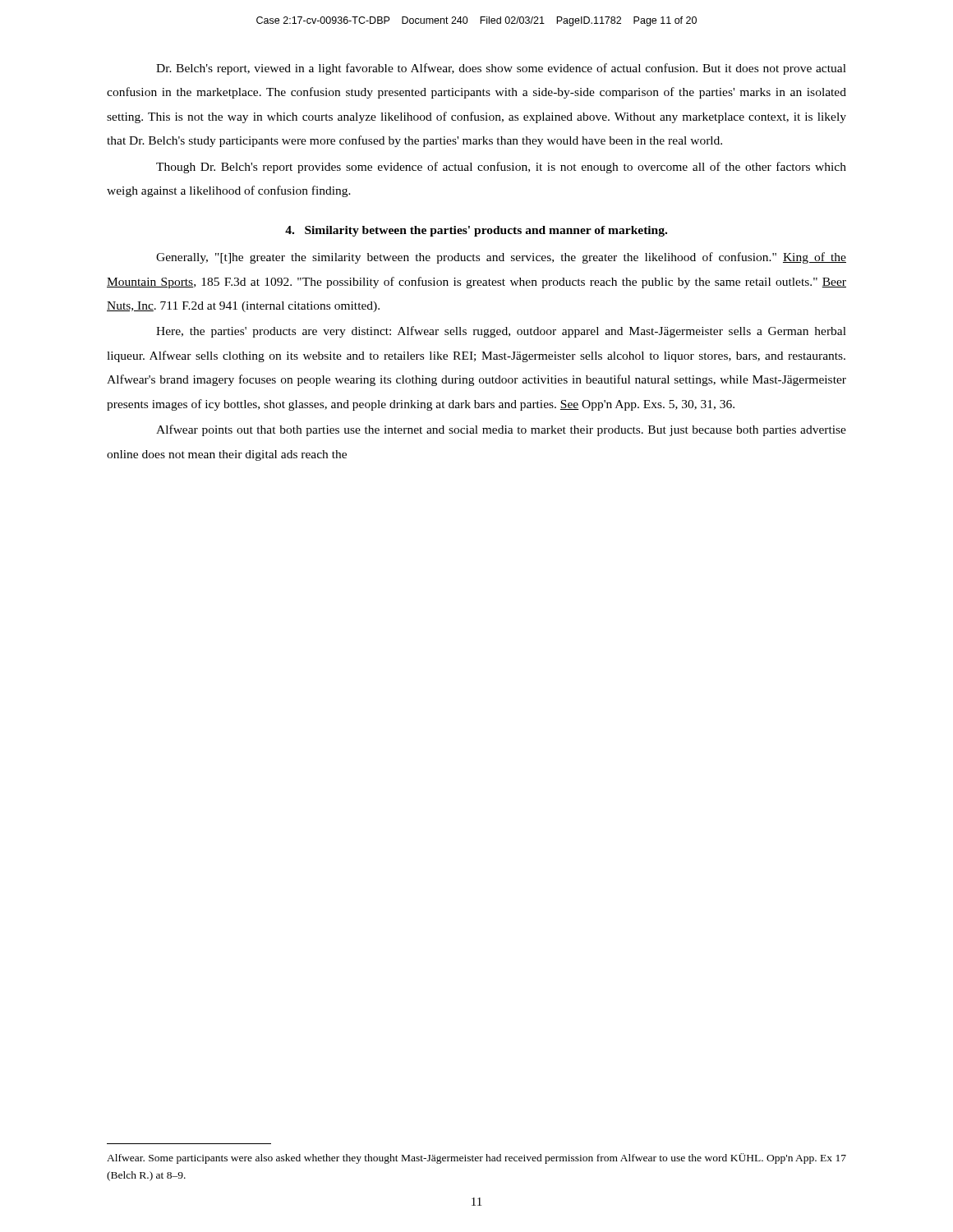Locate the footnote with the text "Alfwear. Some participants were also asked whether they"

pyautogui.click(x=476, y=1166)
